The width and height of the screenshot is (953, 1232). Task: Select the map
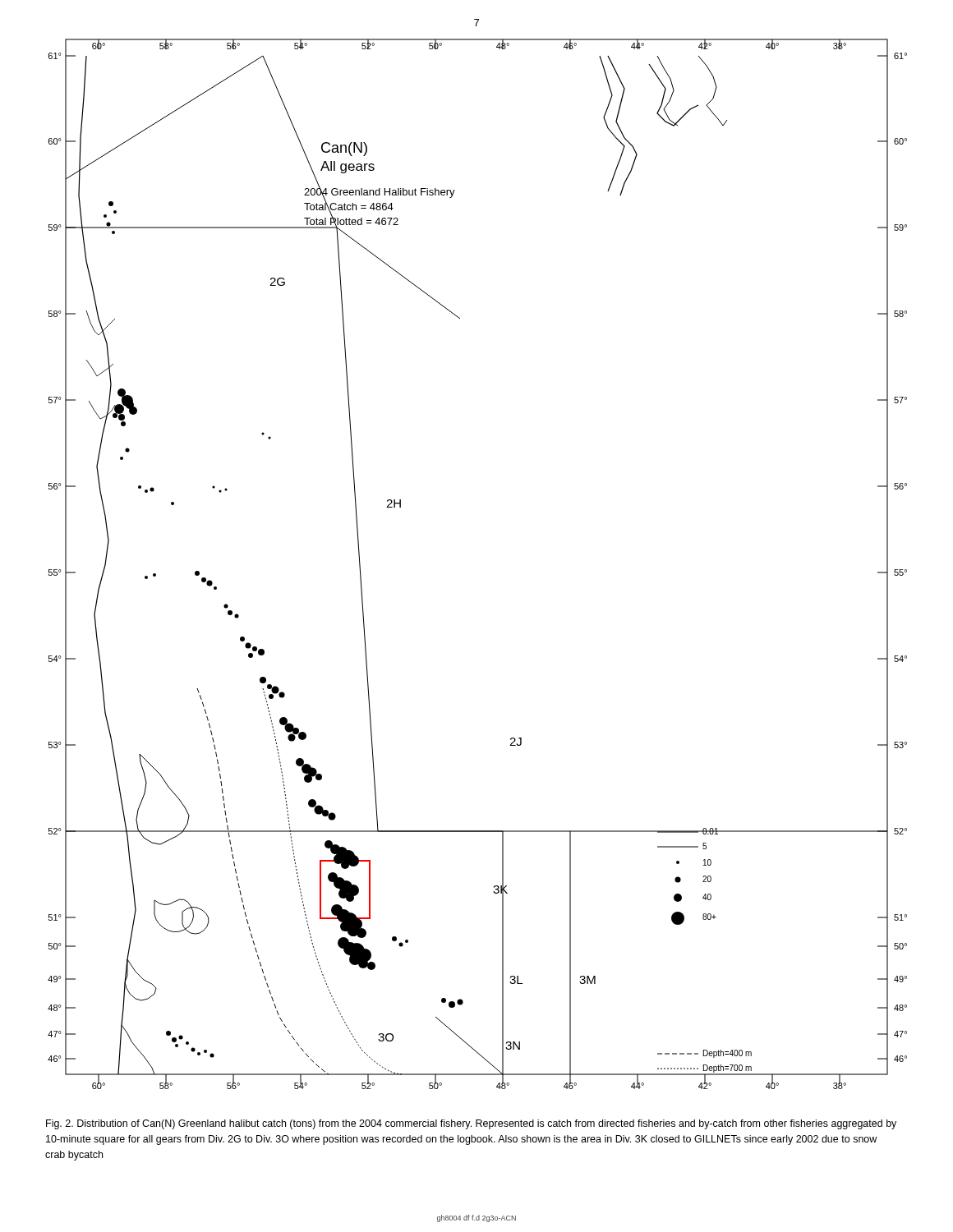476,569
